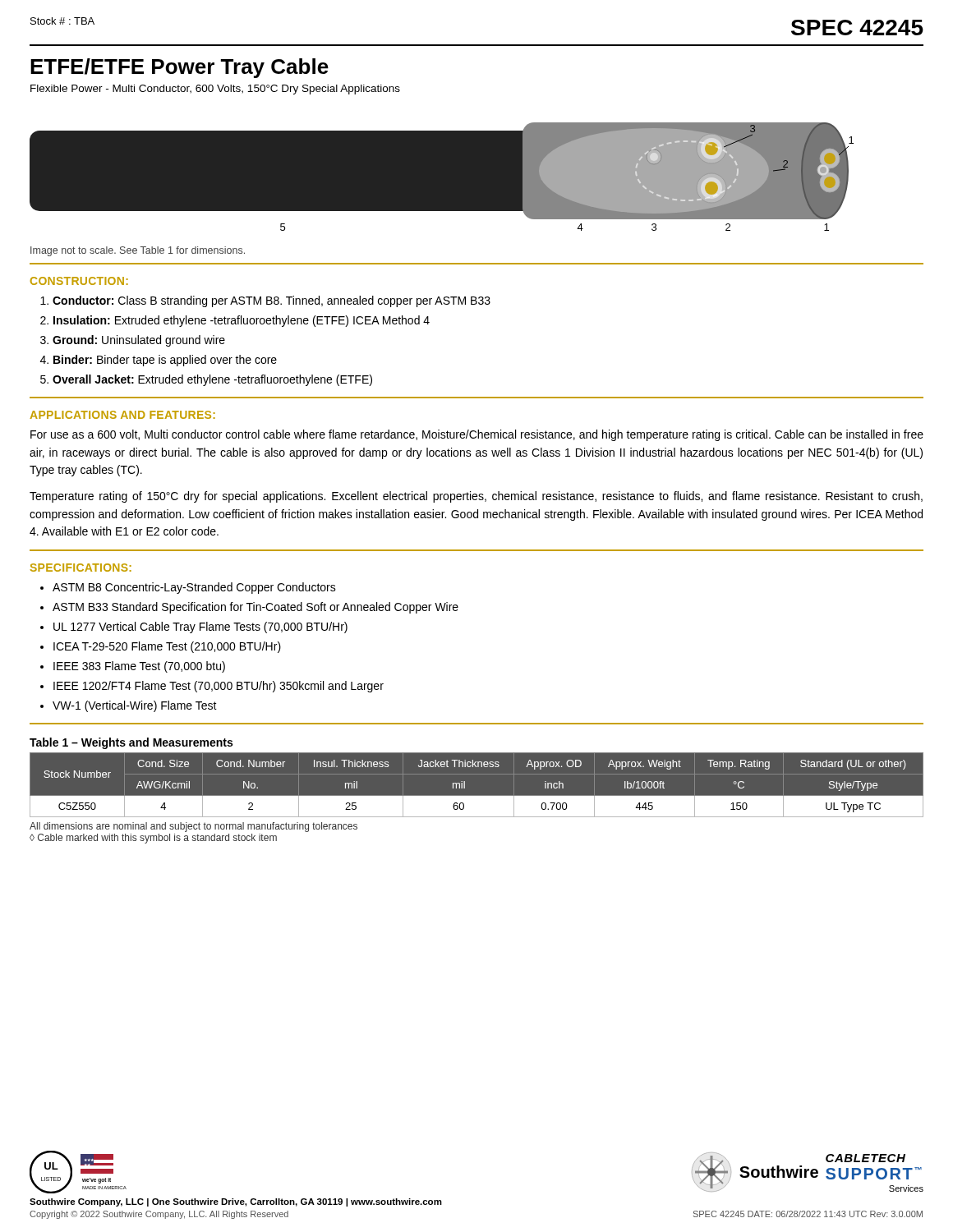Select the block starting "IEEE 383 Flame Test (70,000 btu)"

(x=139, y=666)
